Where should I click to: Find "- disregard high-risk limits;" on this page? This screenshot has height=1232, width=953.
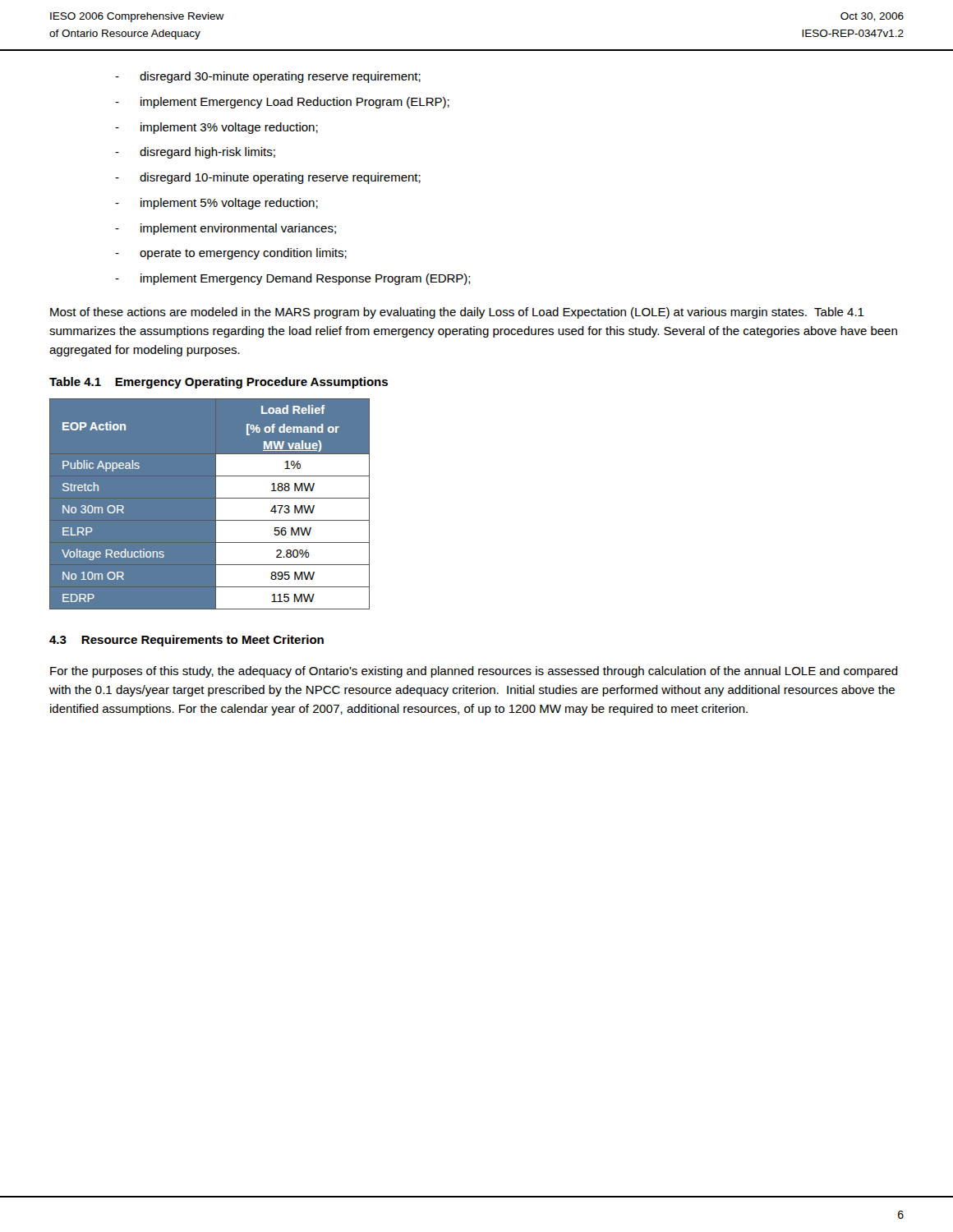click(196, 152)
